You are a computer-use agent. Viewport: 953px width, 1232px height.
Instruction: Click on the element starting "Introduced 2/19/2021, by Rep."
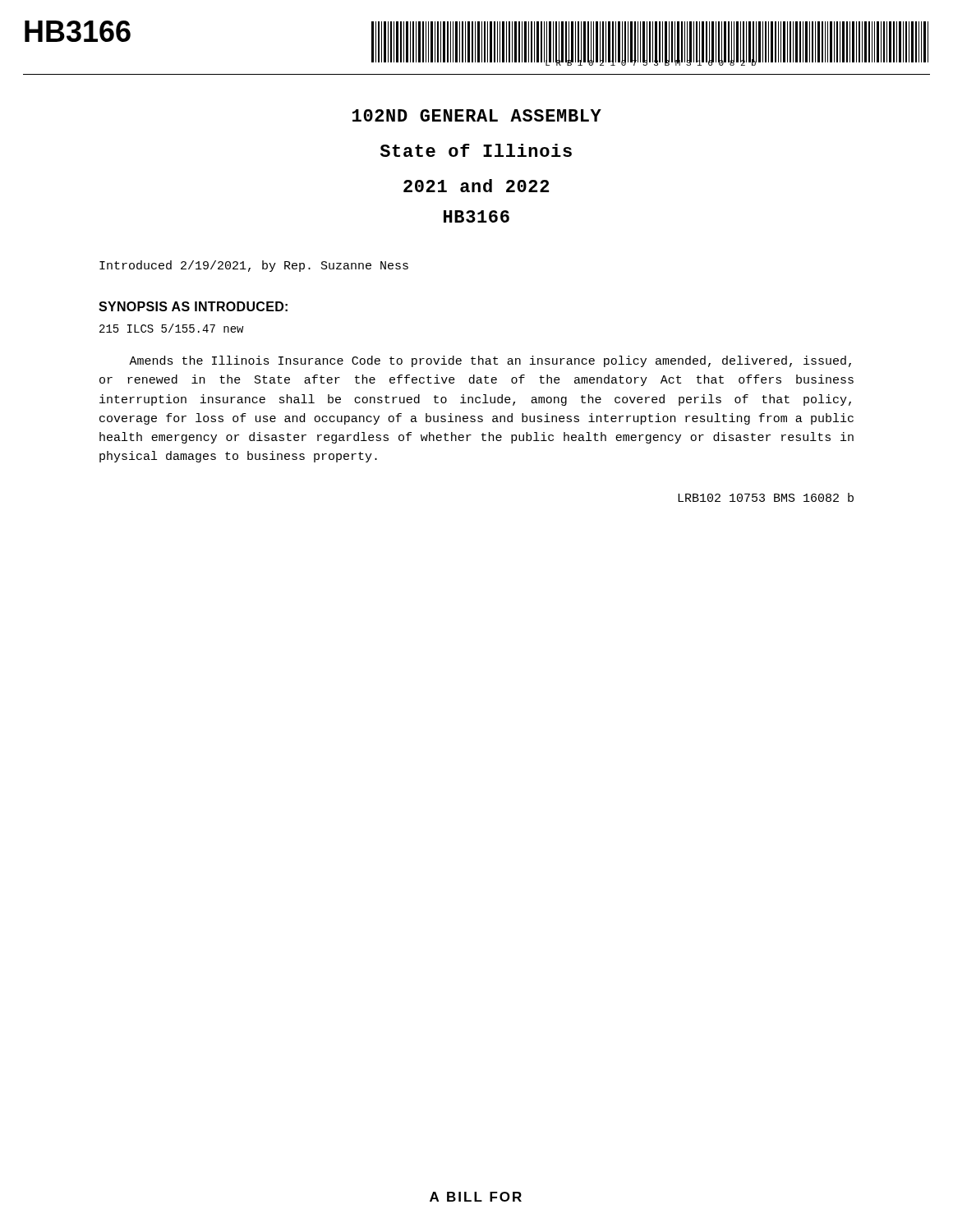(x=254, y=267)
